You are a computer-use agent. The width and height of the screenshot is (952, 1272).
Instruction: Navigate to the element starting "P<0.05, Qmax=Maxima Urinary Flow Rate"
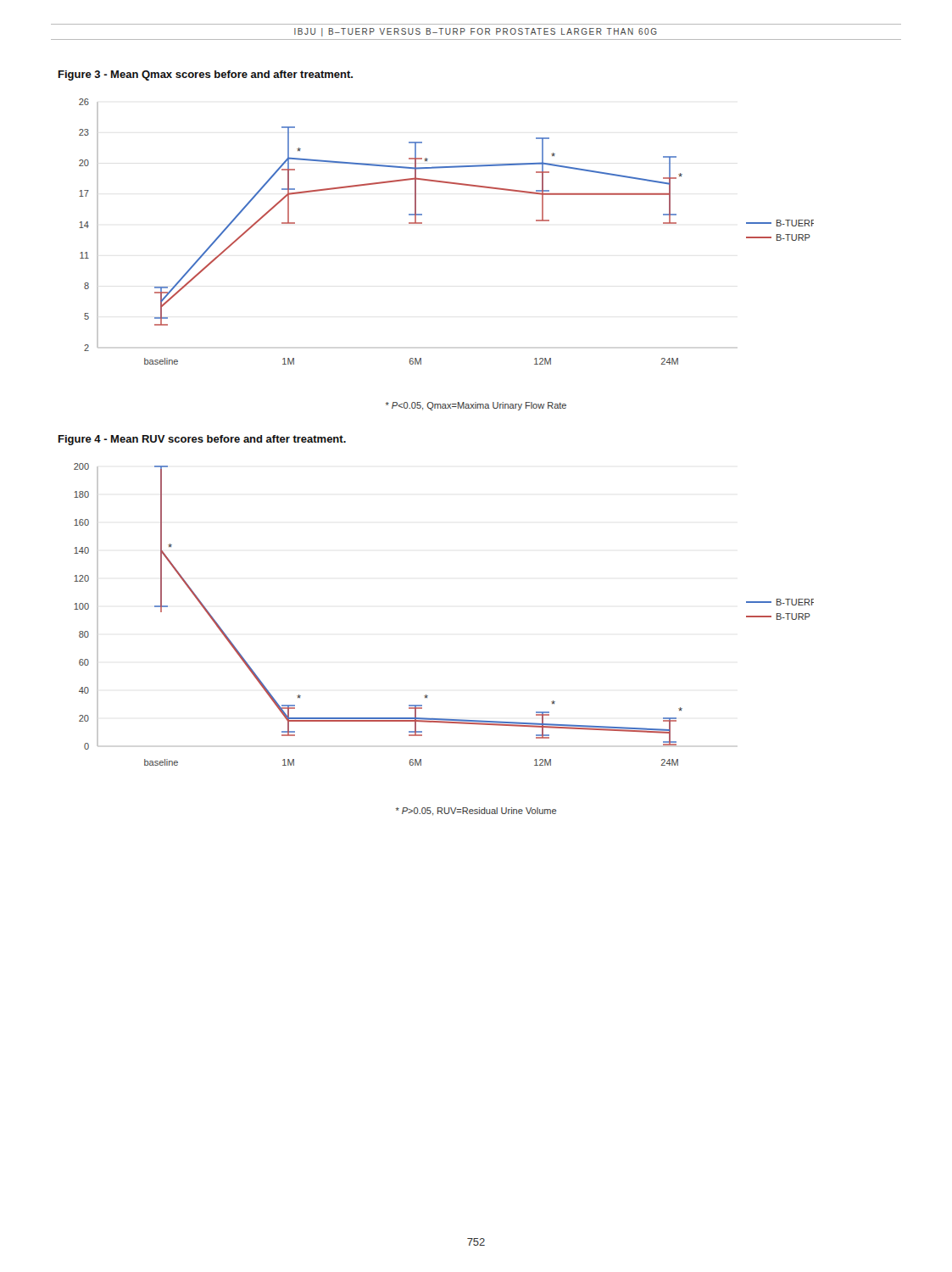[x=476, y=405]
